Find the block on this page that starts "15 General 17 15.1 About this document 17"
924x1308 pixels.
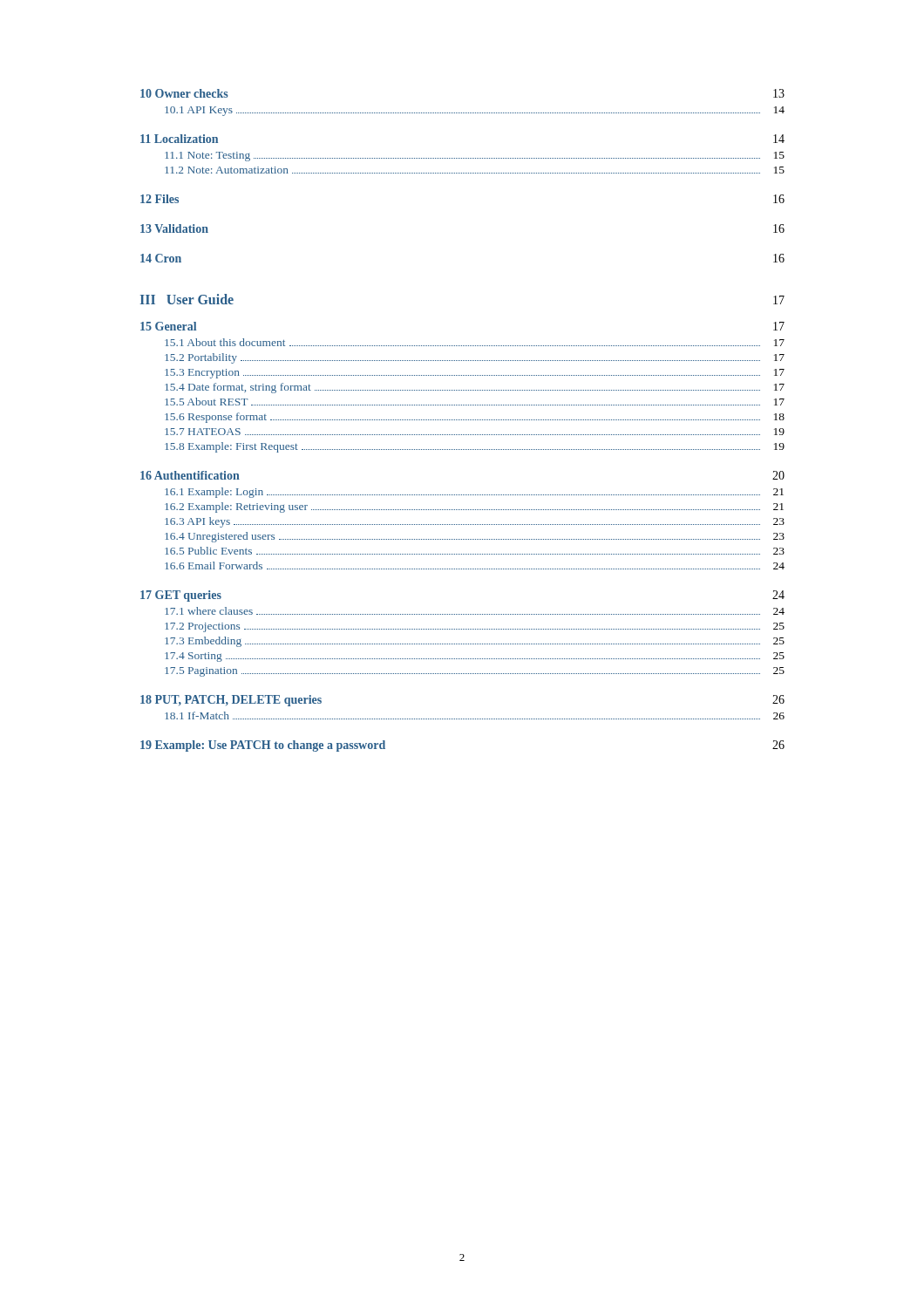462,387
